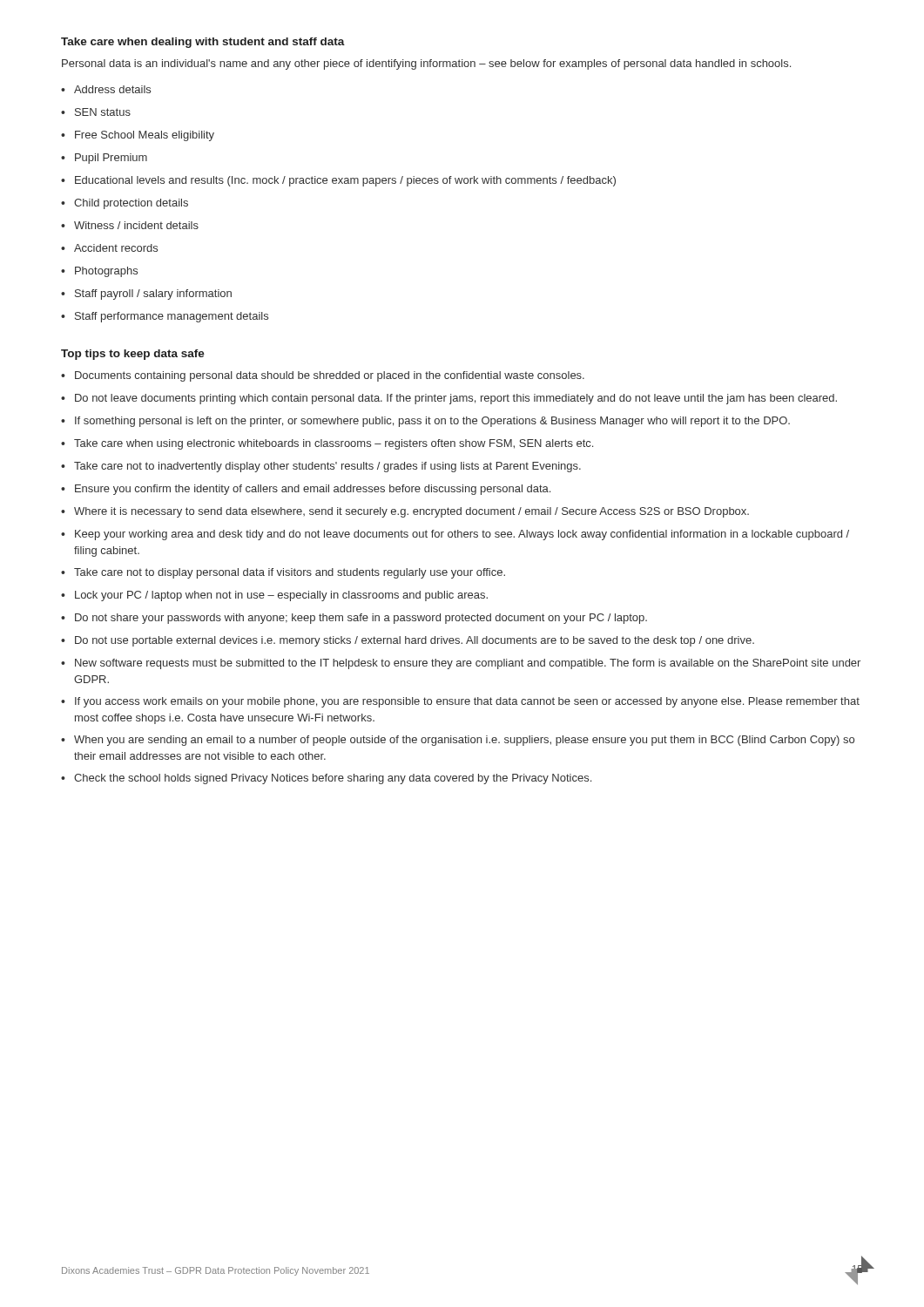
Task: Where is the passage that starts "Personal data is an"?
Action: click(x=426, y=63)
